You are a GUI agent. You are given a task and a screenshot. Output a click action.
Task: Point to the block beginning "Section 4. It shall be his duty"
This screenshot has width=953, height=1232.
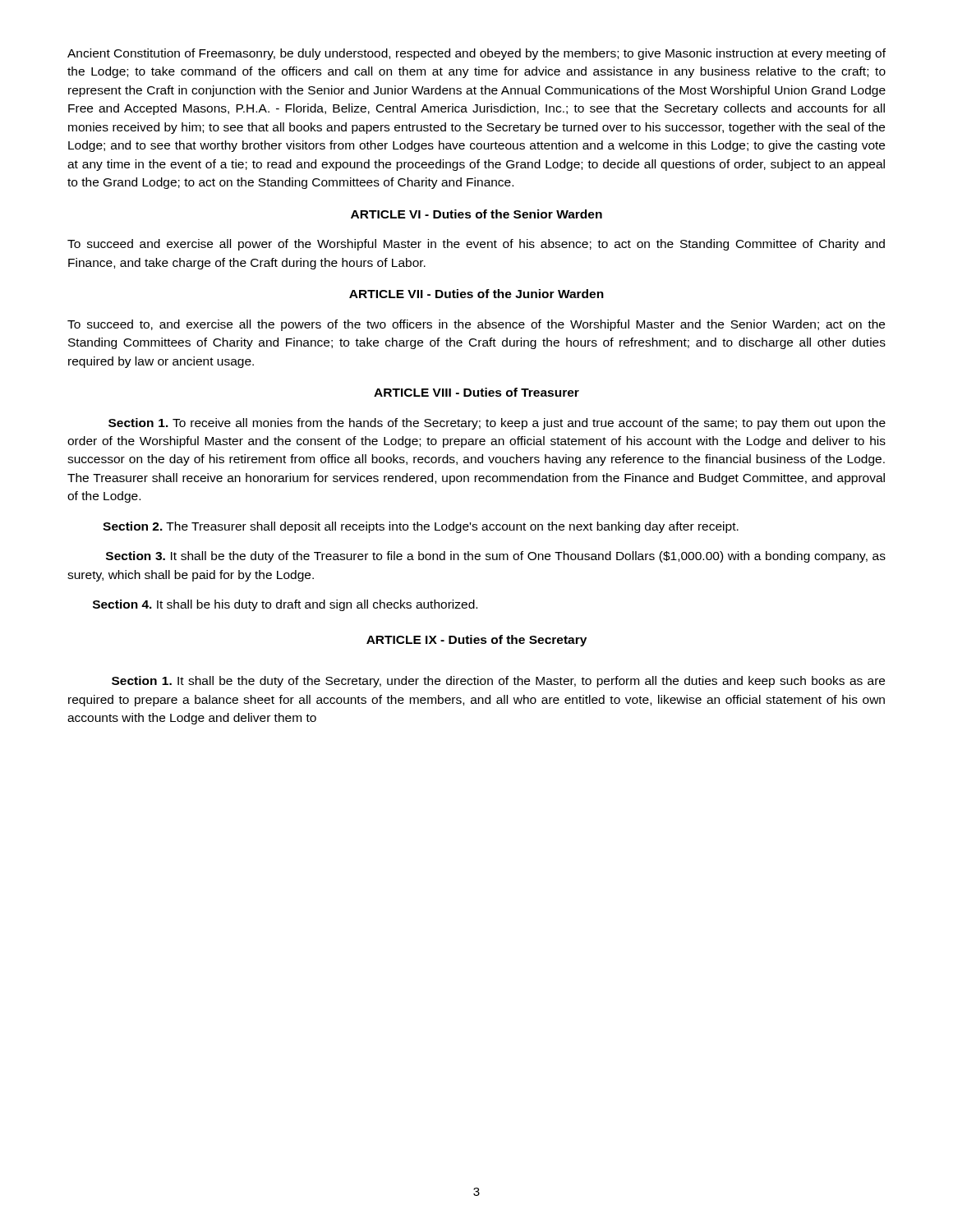coord(273,604)
